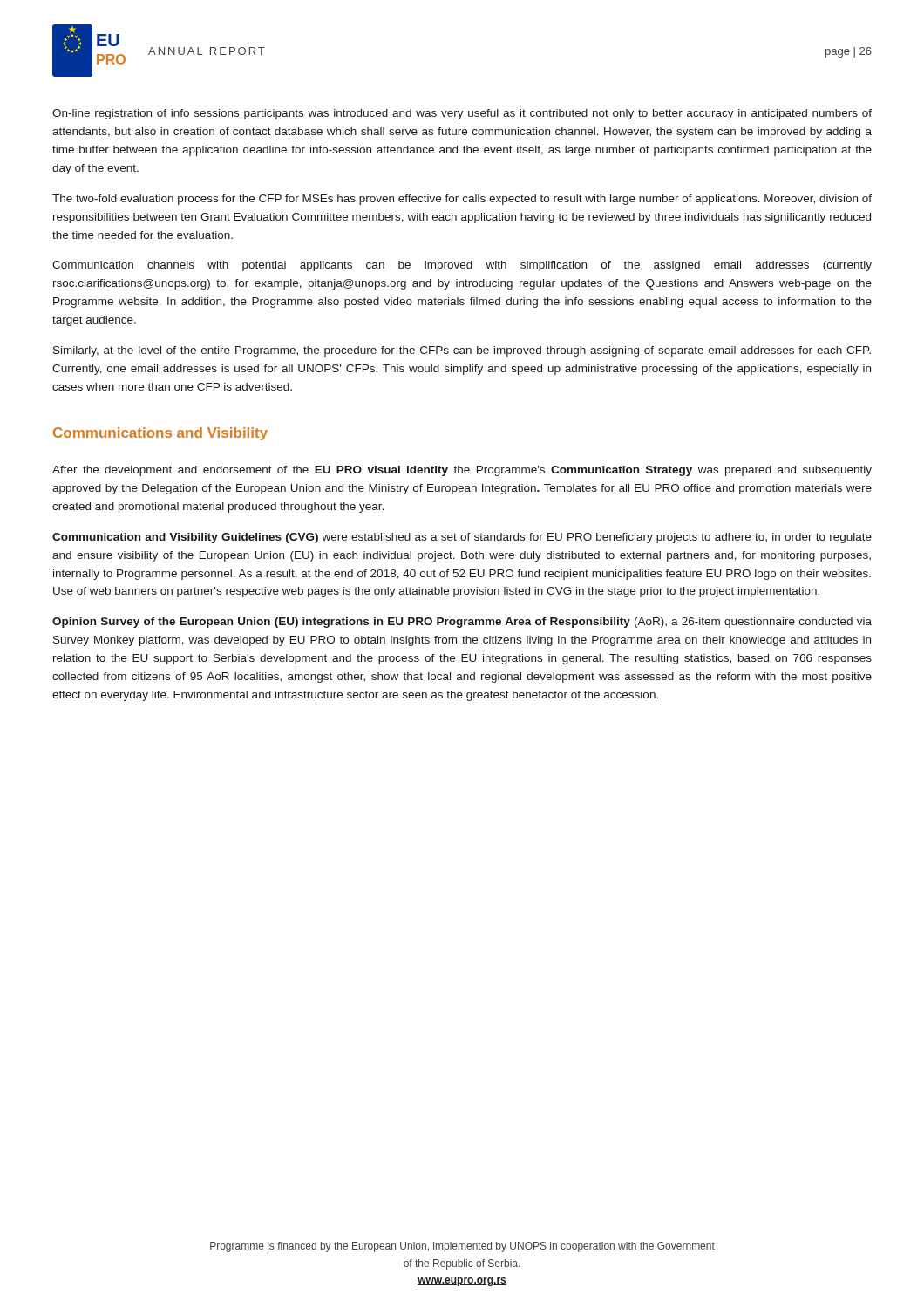Point to the block beginning "Communication channels with potential"
924x1308 pixels.
(x=462, y=292)
